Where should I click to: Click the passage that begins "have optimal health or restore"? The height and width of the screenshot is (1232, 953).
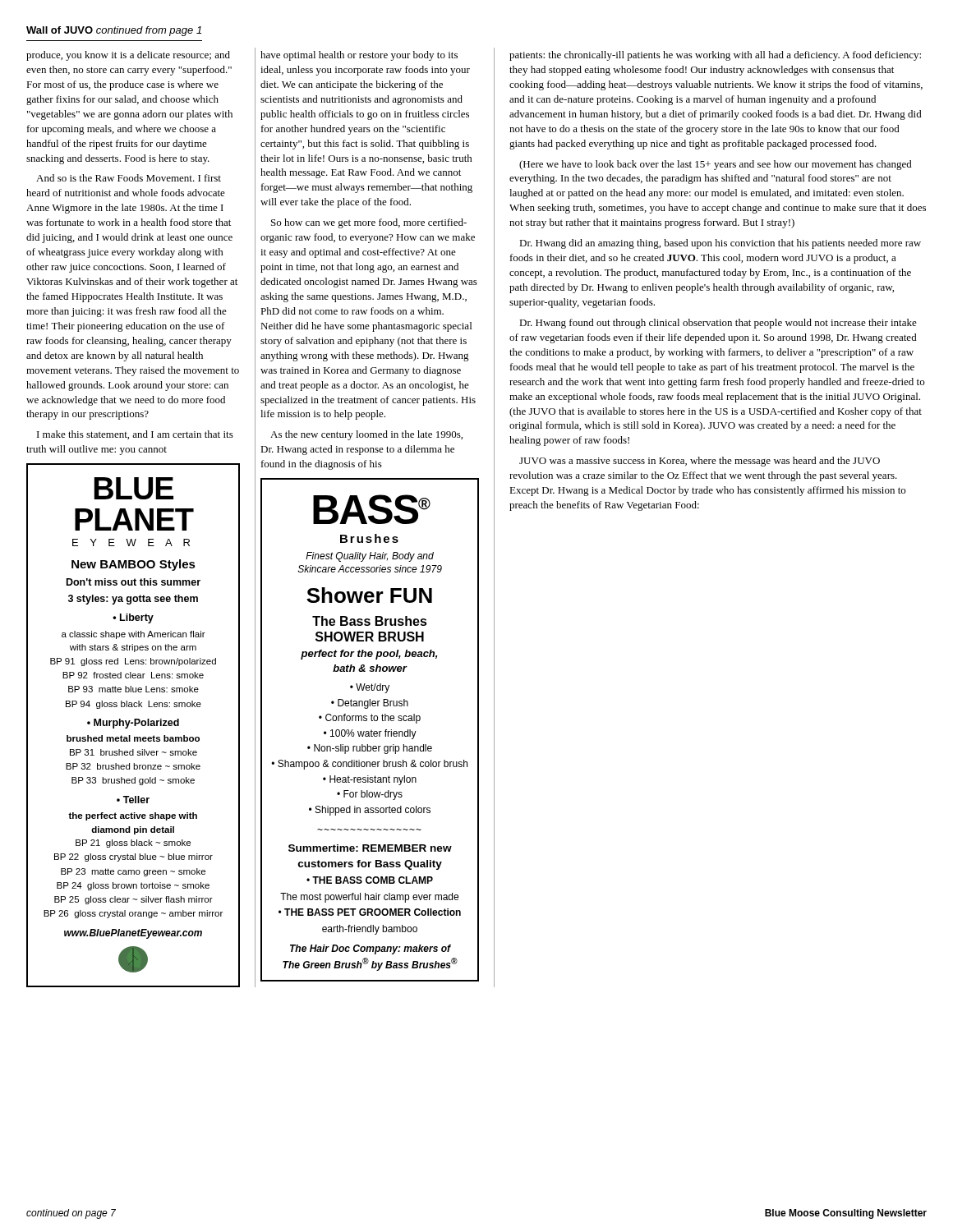(370, 260)
